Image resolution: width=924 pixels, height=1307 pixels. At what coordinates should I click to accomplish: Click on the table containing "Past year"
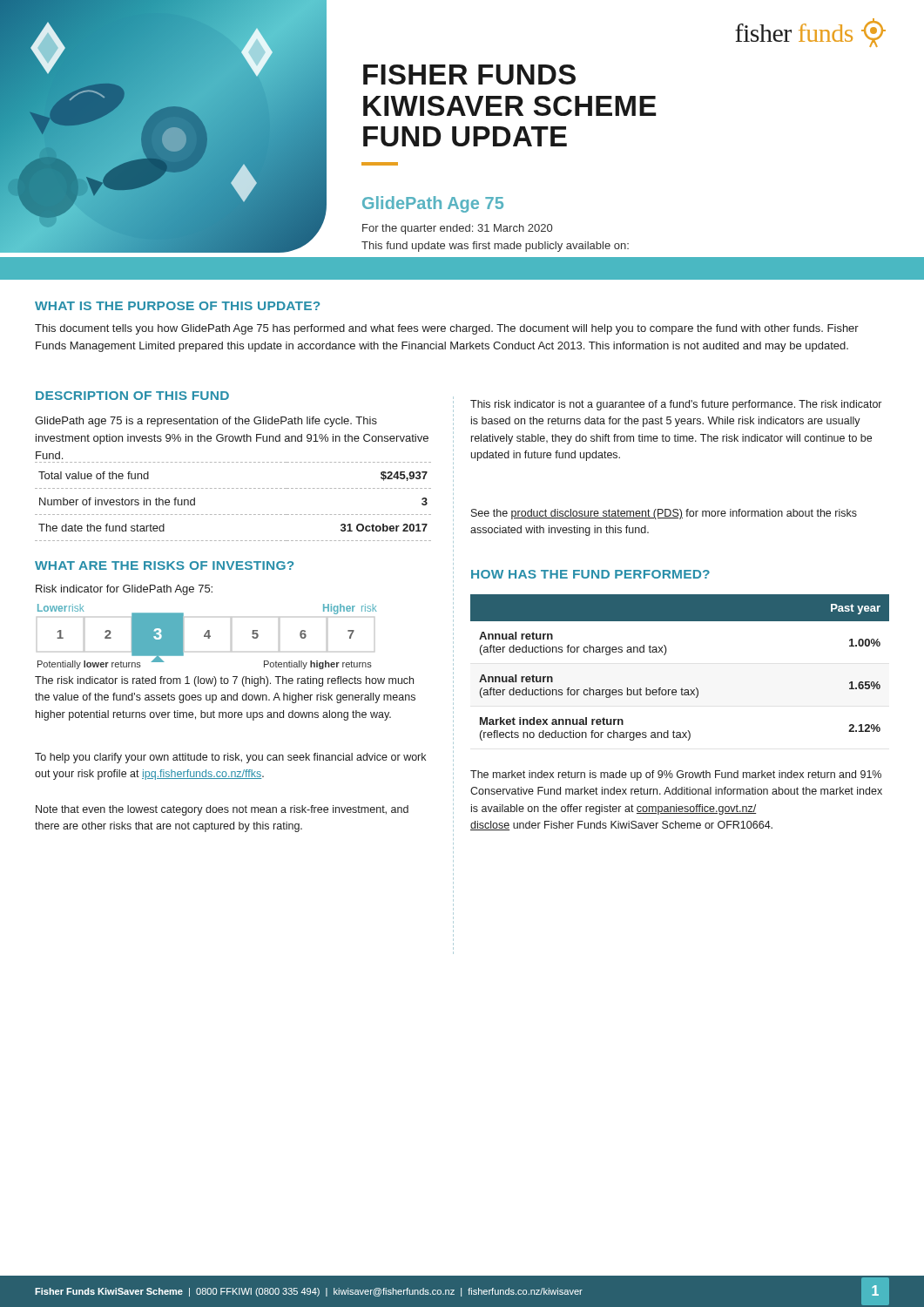click(x=680, y=672)
